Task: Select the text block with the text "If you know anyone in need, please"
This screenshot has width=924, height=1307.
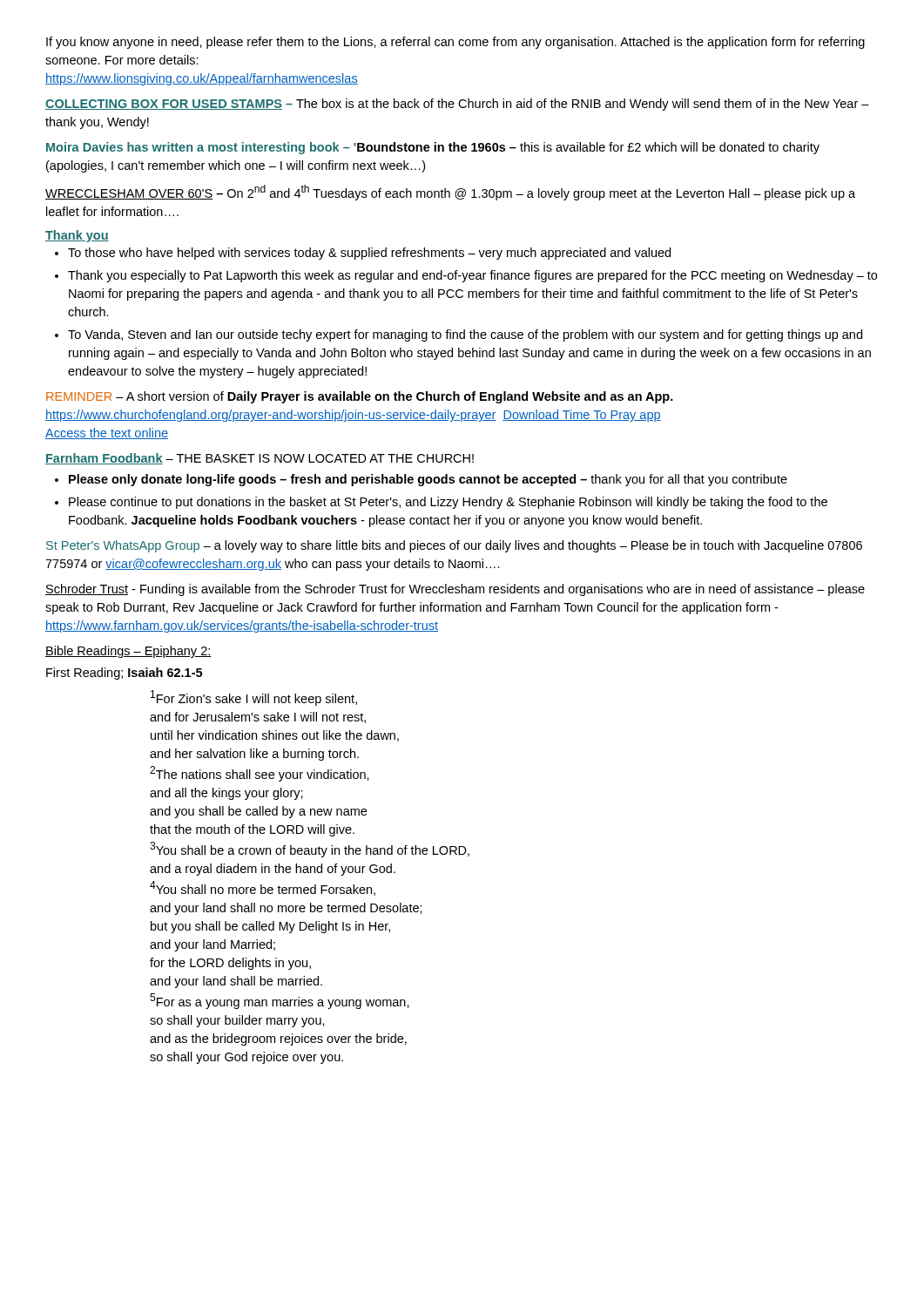Action: pos(455,43)
